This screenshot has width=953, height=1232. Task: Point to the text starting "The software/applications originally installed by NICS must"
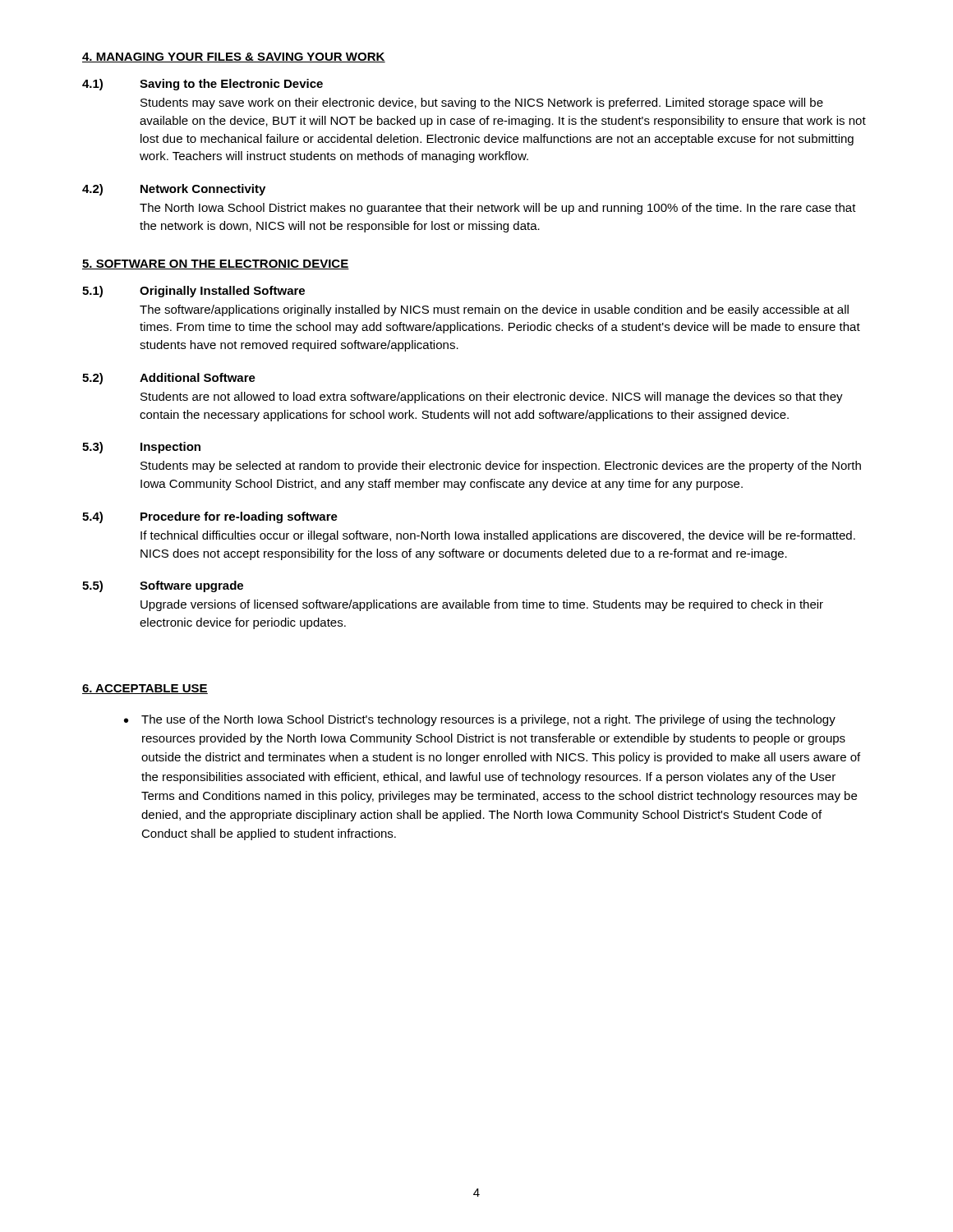point(500,327)
